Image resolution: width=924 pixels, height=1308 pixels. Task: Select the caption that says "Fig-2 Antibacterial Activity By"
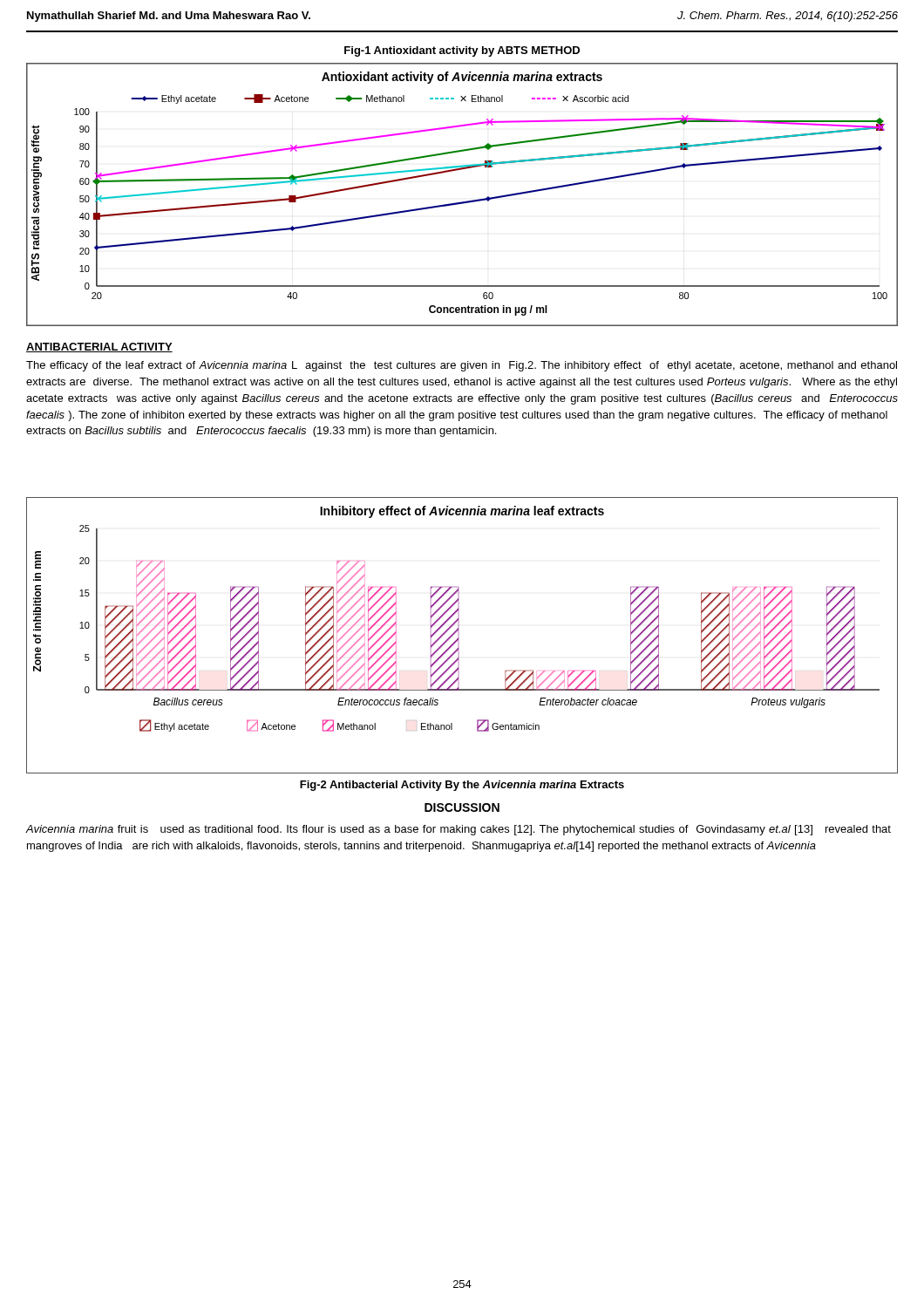point(462,784)
